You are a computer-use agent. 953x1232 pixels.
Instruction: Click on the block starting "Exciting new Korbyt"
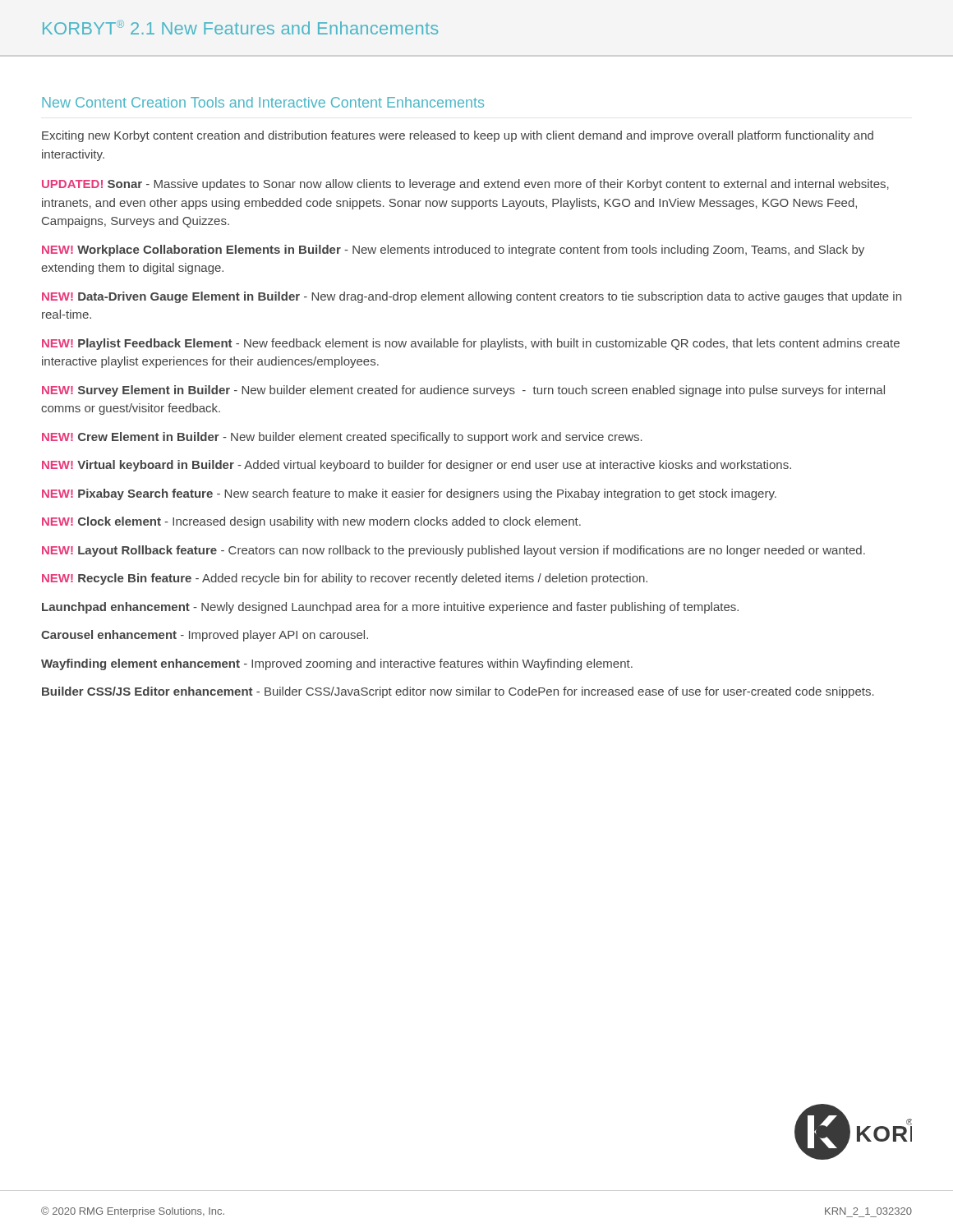458,144
